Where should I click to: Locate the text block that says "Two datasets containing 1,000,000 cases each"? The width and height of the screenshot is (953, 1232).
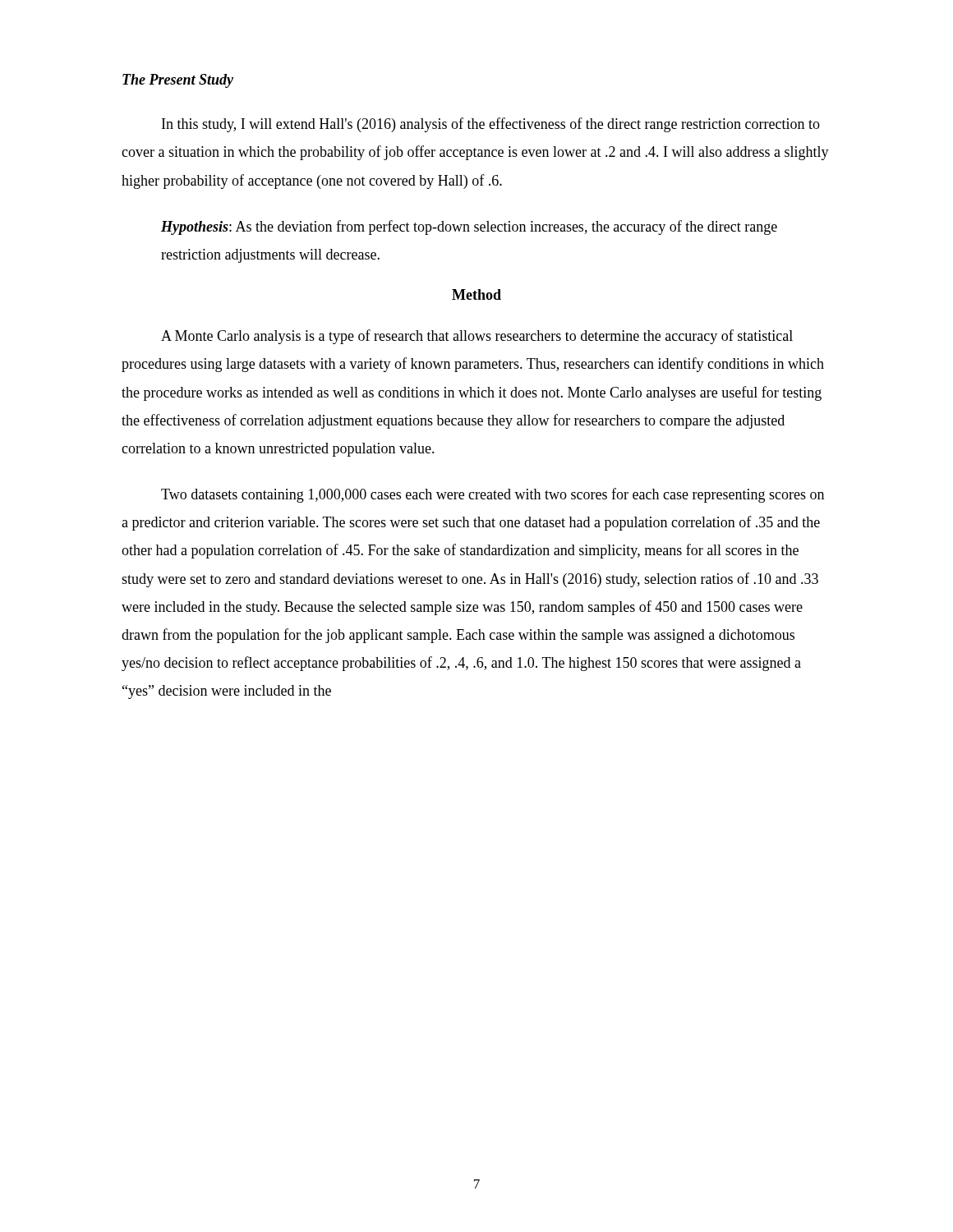pos(473,593)
